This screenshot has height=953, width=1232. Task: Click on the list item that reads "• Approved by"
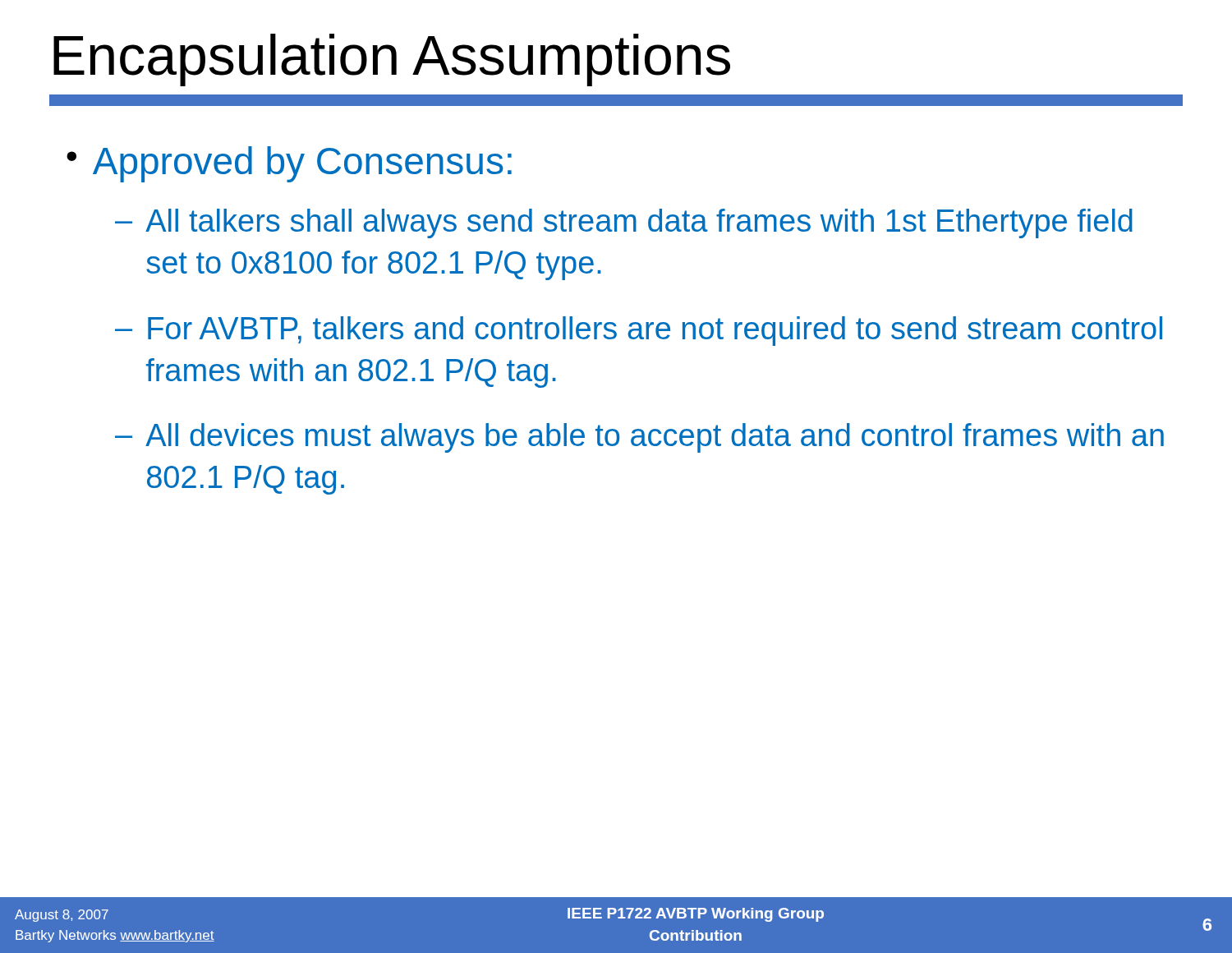(x=290, y=161)
